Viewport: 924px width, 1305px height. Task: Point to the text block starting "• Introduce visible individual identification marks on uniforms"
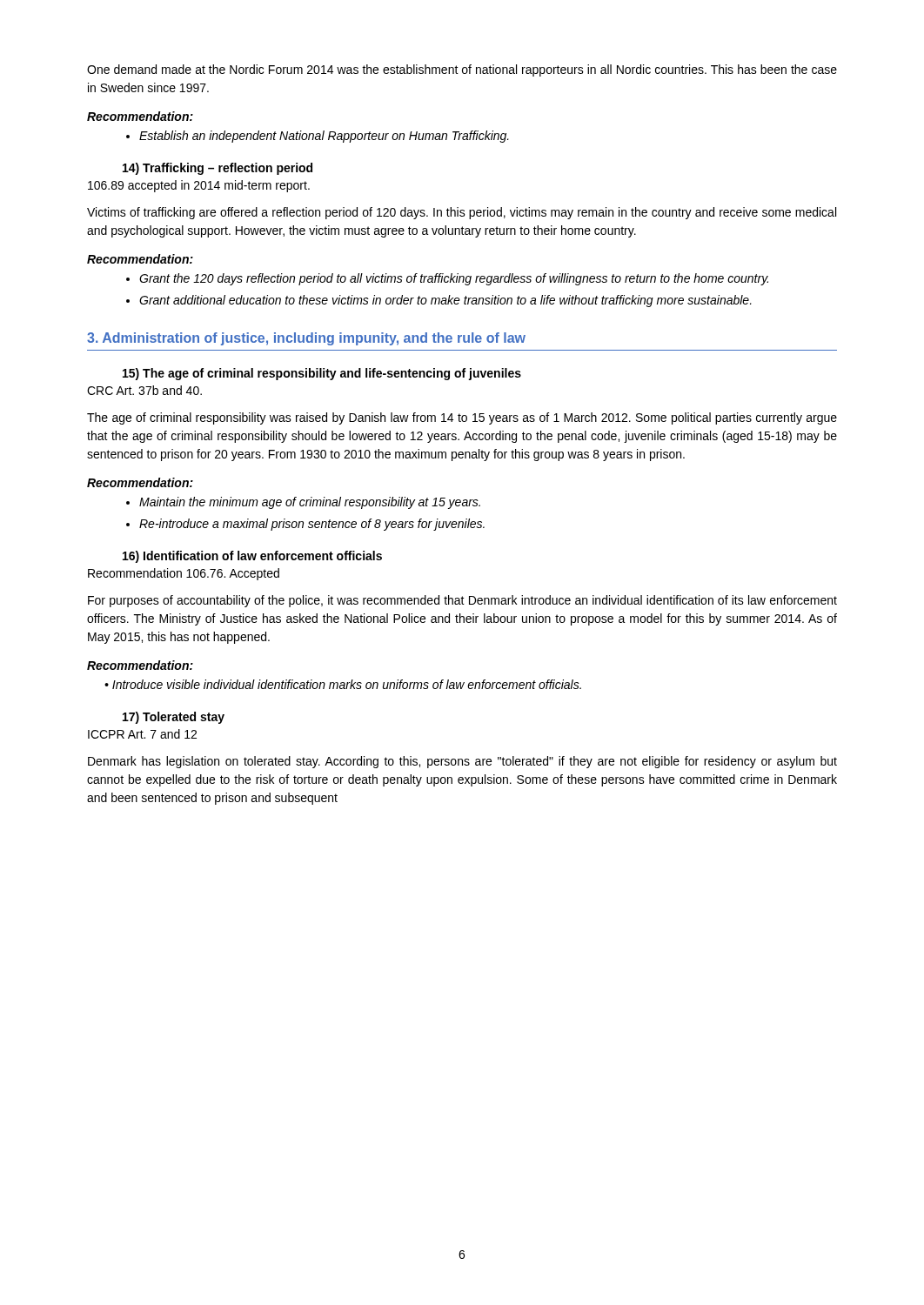point(343,685)
